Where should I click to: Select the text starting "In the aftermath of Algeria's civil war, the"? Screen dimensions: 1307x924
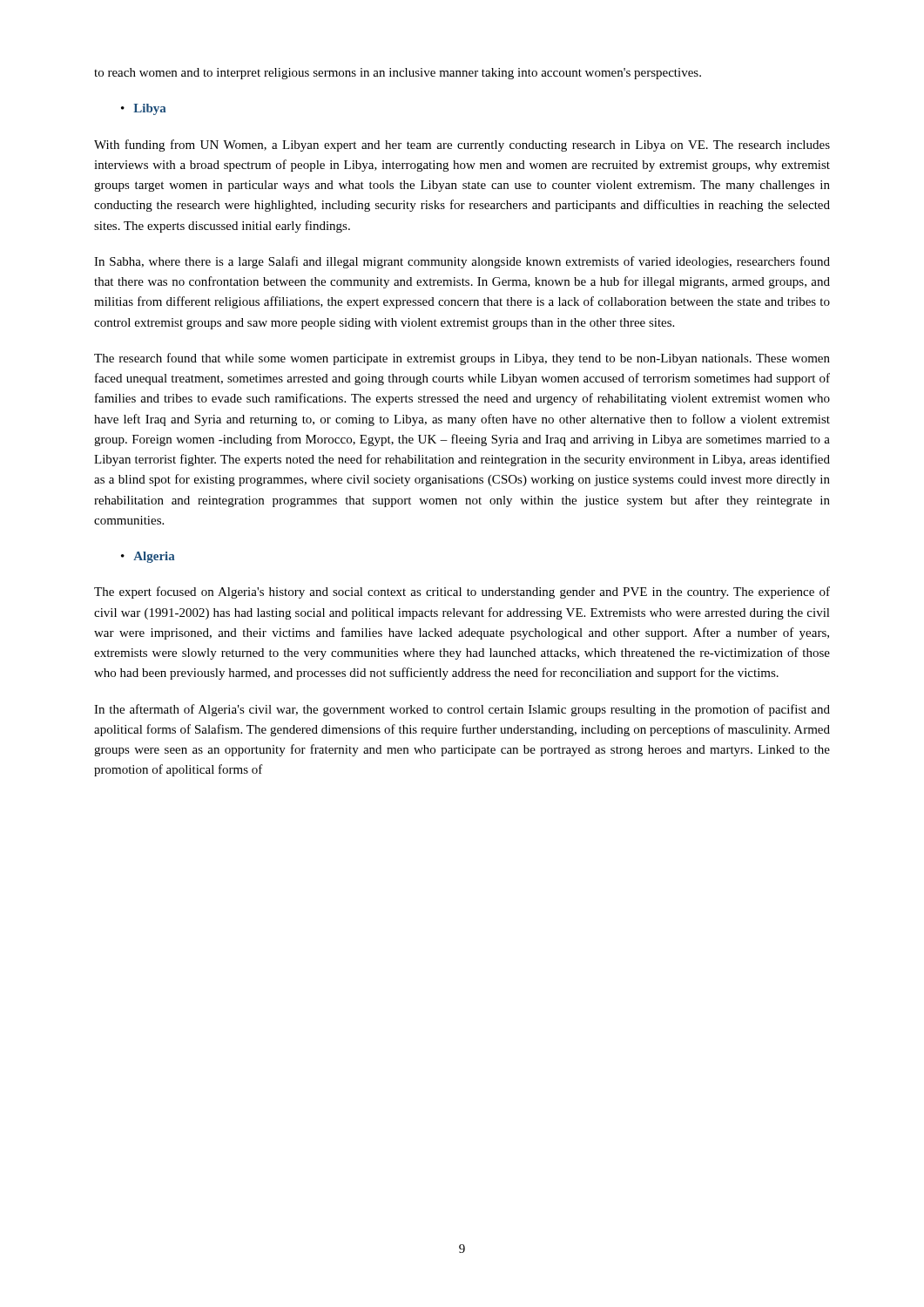462,739
